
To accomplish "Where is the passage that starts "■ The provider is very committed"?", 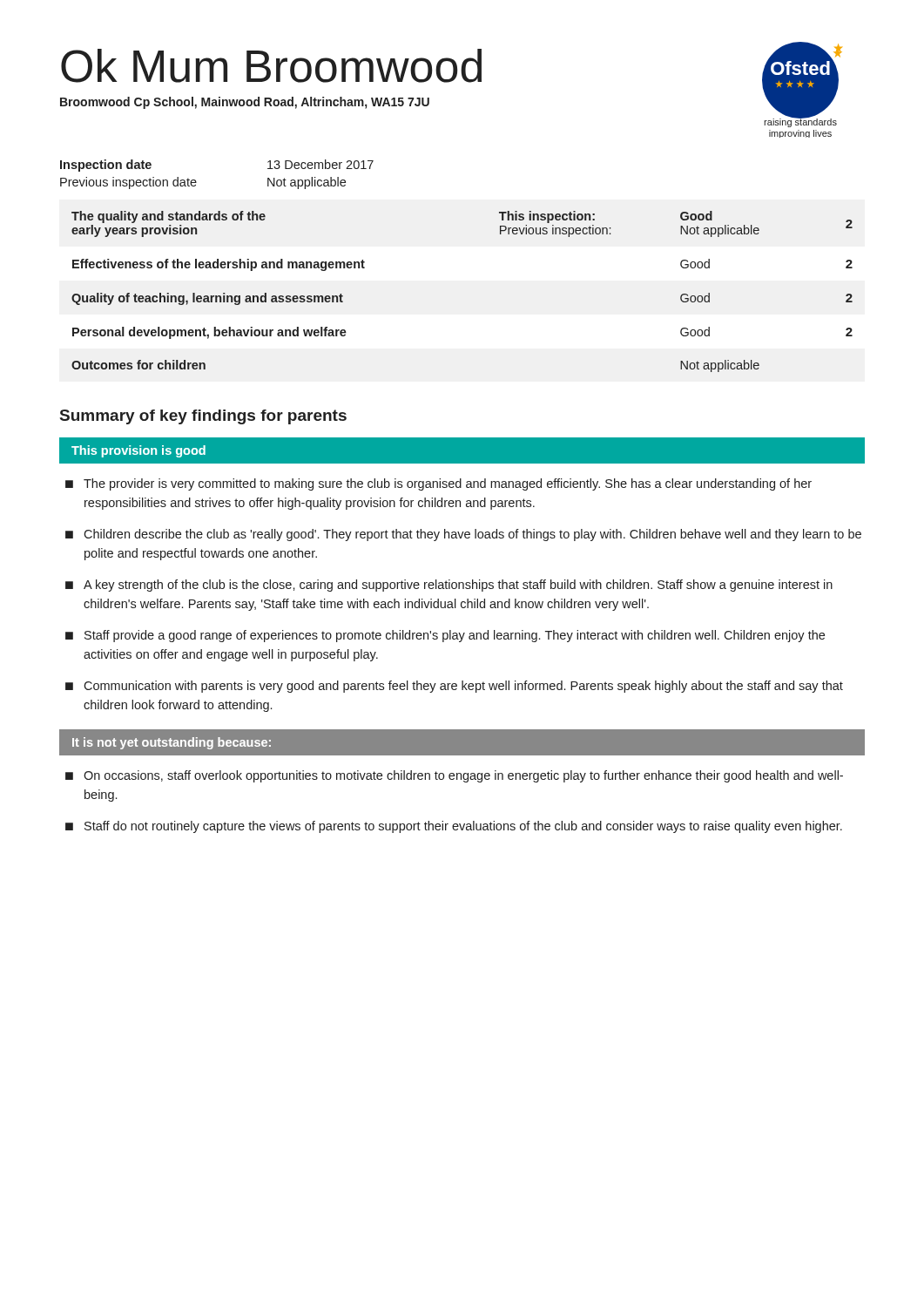I will pyautogui.click(x=465, y=494).
